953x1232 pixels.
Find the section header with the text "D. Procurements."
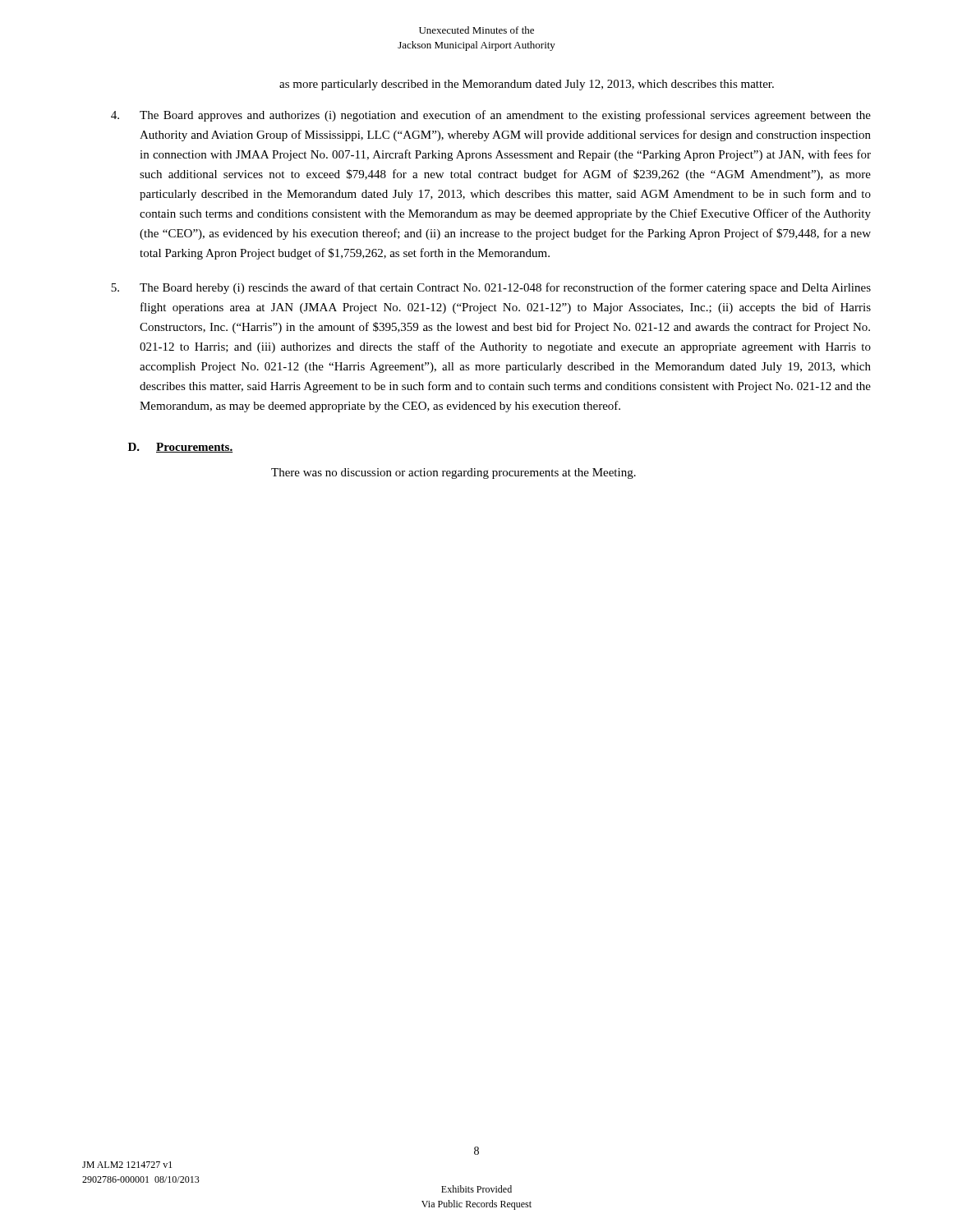[x=157, y=447]
